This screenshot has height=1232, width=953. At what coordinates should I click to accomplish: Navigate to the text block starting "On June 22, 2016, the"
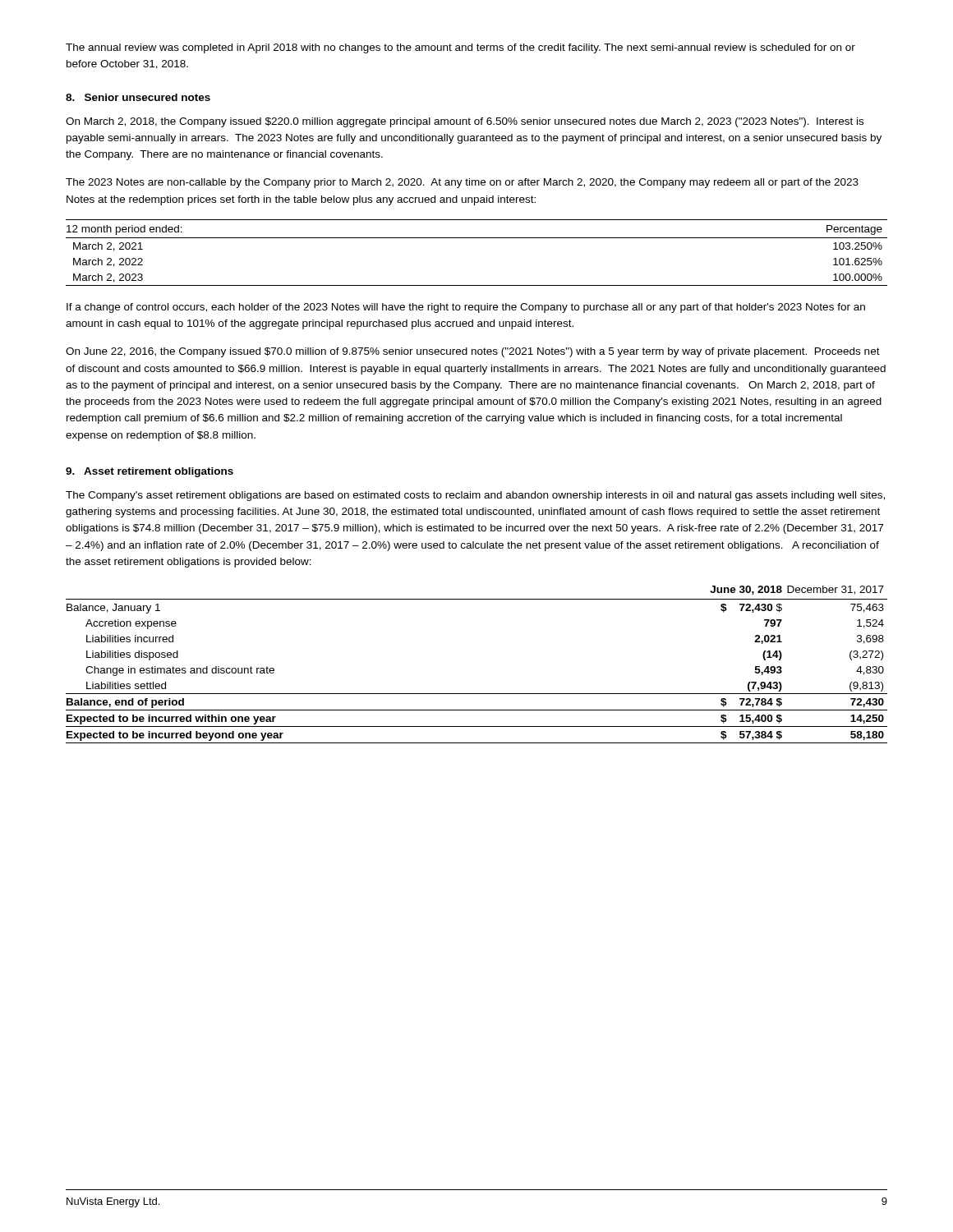(476, 393)
